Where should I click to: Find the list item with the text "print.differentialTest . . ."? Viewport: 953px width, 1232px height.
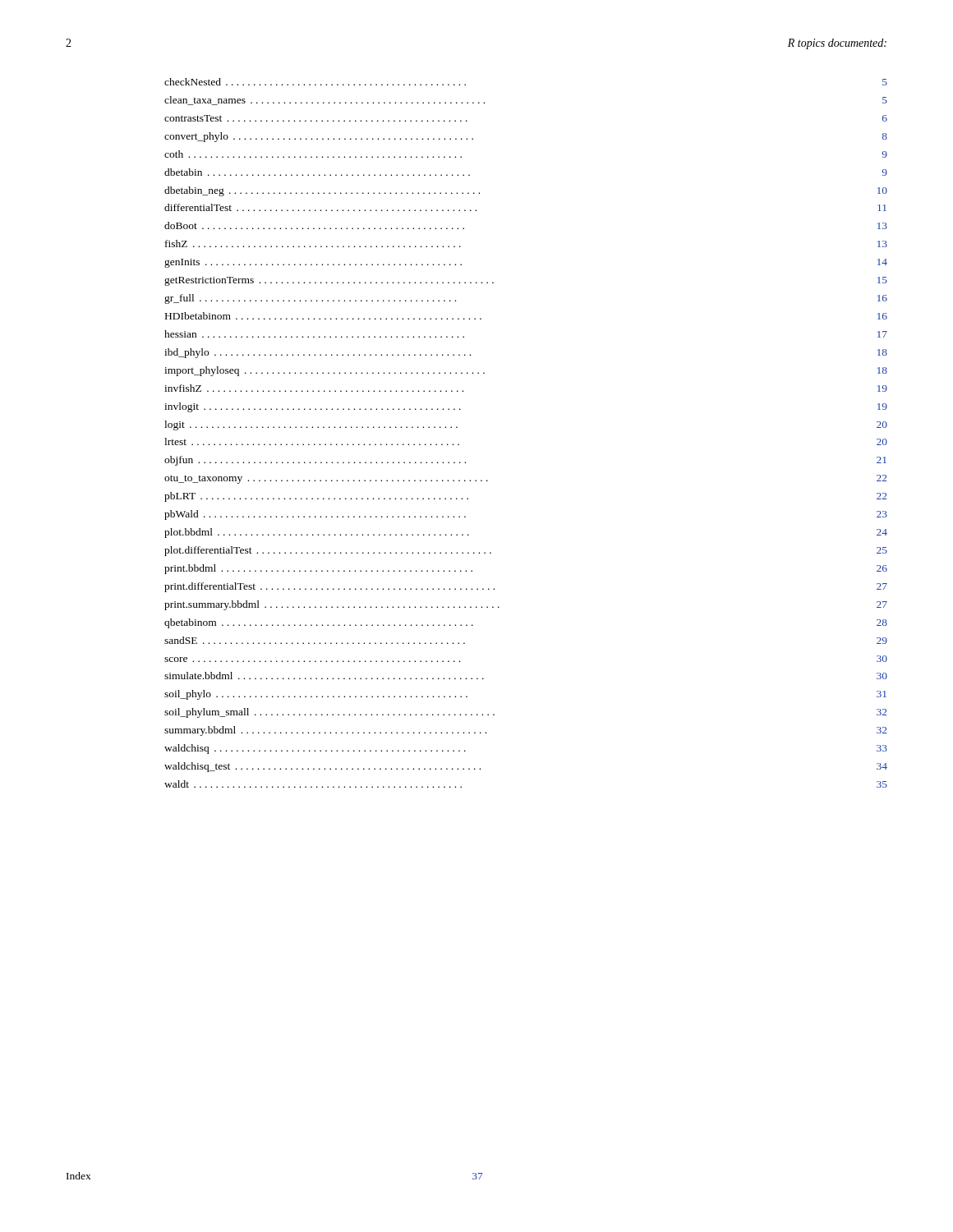click(207, 587)
